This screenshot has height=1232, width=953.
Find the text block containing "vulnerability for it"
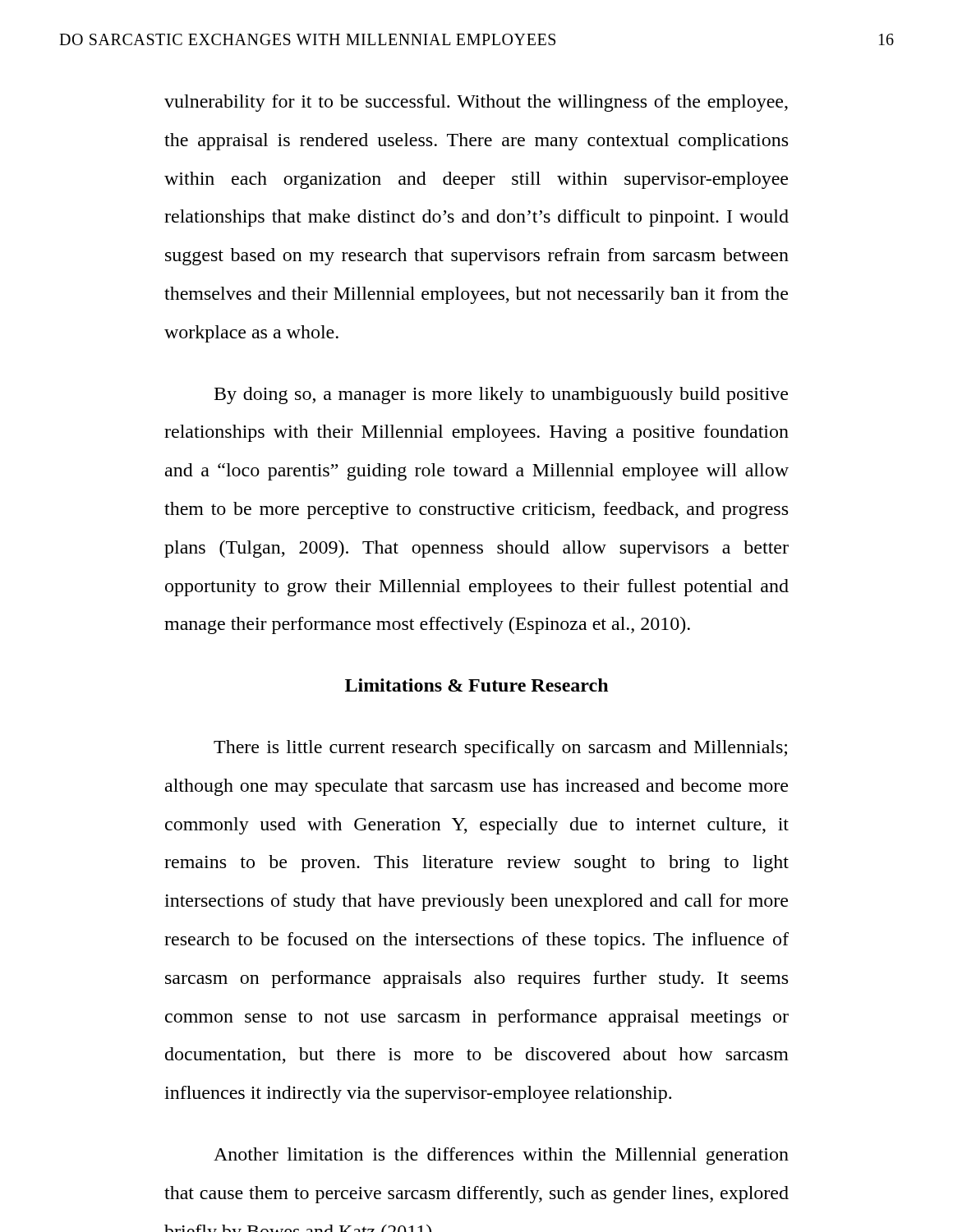[476, 217]
